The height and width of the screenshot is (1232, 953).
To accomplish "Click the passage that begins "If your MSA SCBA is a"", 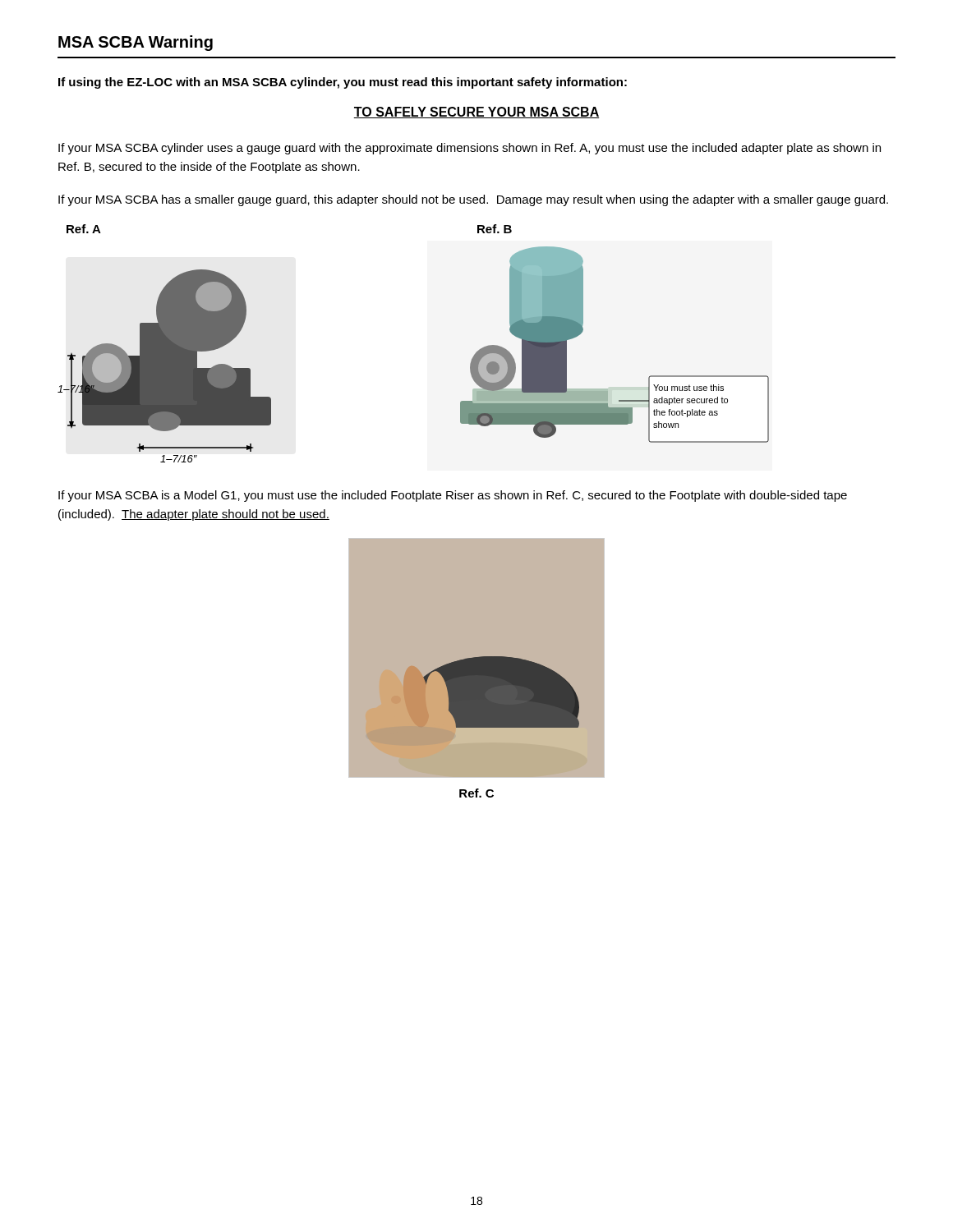I will point(452,504).
